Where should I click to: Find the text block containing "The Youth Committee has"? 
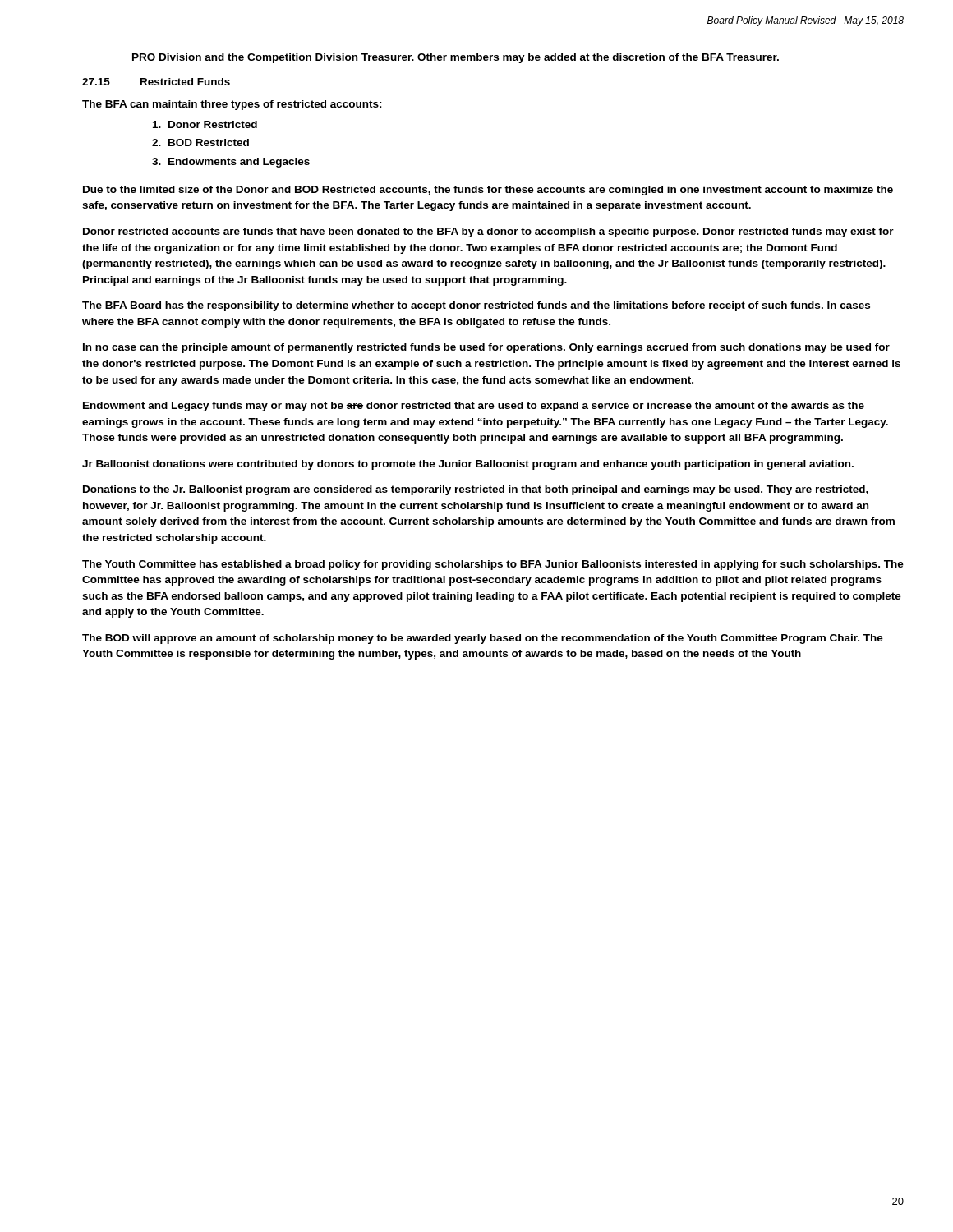click(493, 588)
